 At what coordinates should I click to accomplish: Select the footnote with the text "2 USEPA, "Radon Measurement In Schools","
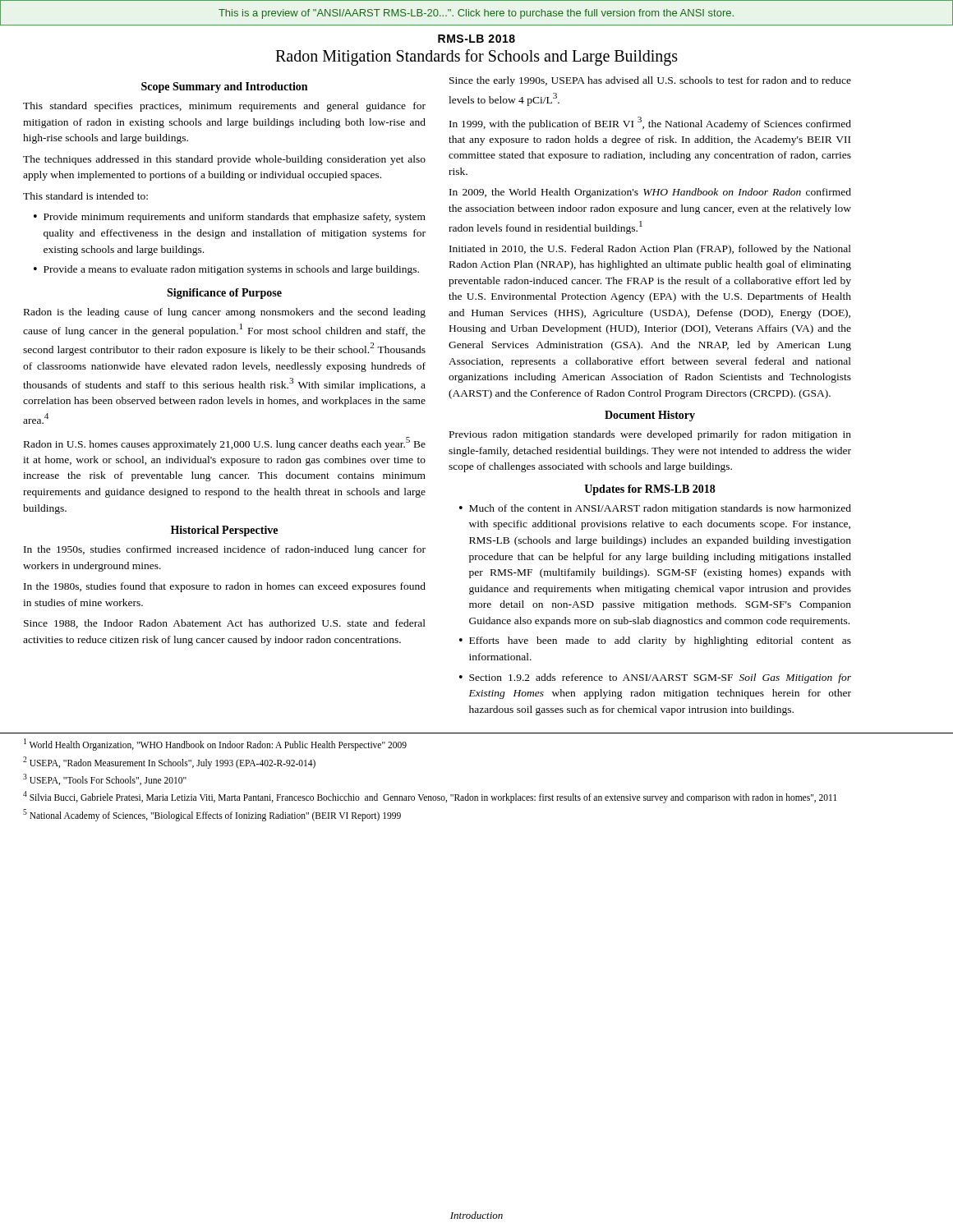(169, 761)
